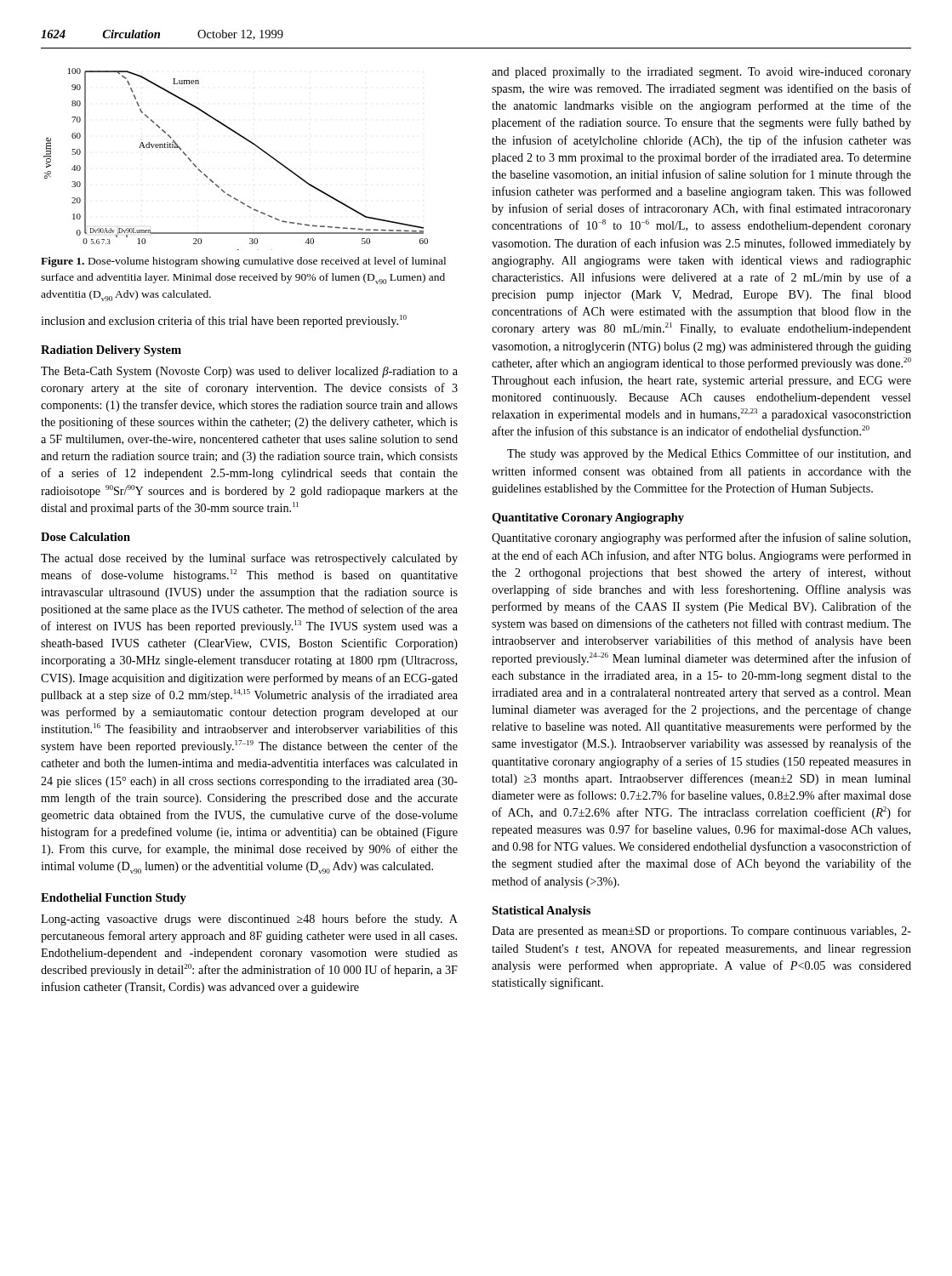952x1276 pixels.
Task: Click on the text block starting "Statistical Analysis"
Action: [x=541, y=910]
